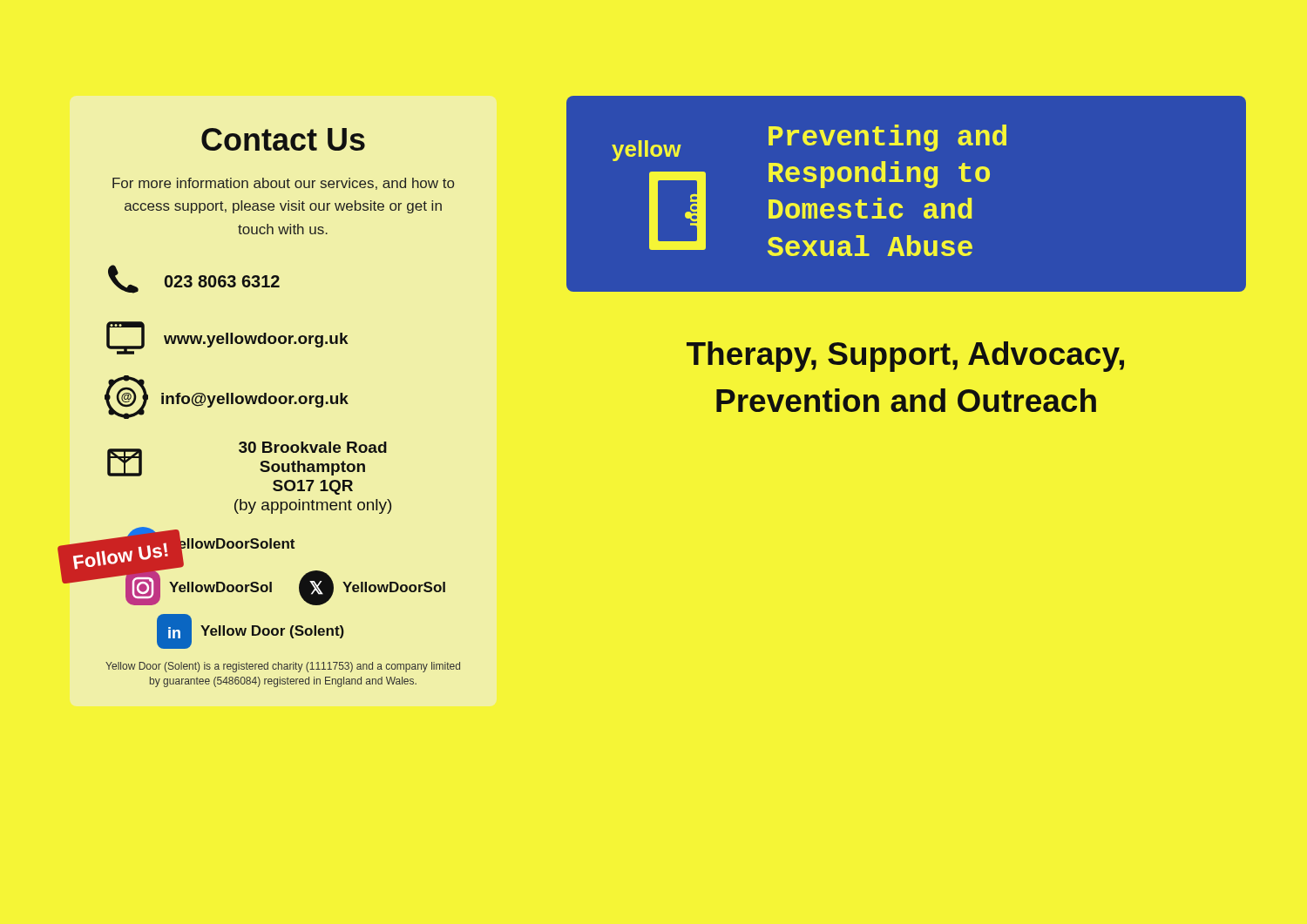Locate the text that reads "023 8063 6312"
1307x924 pixels.
(222, 281)
